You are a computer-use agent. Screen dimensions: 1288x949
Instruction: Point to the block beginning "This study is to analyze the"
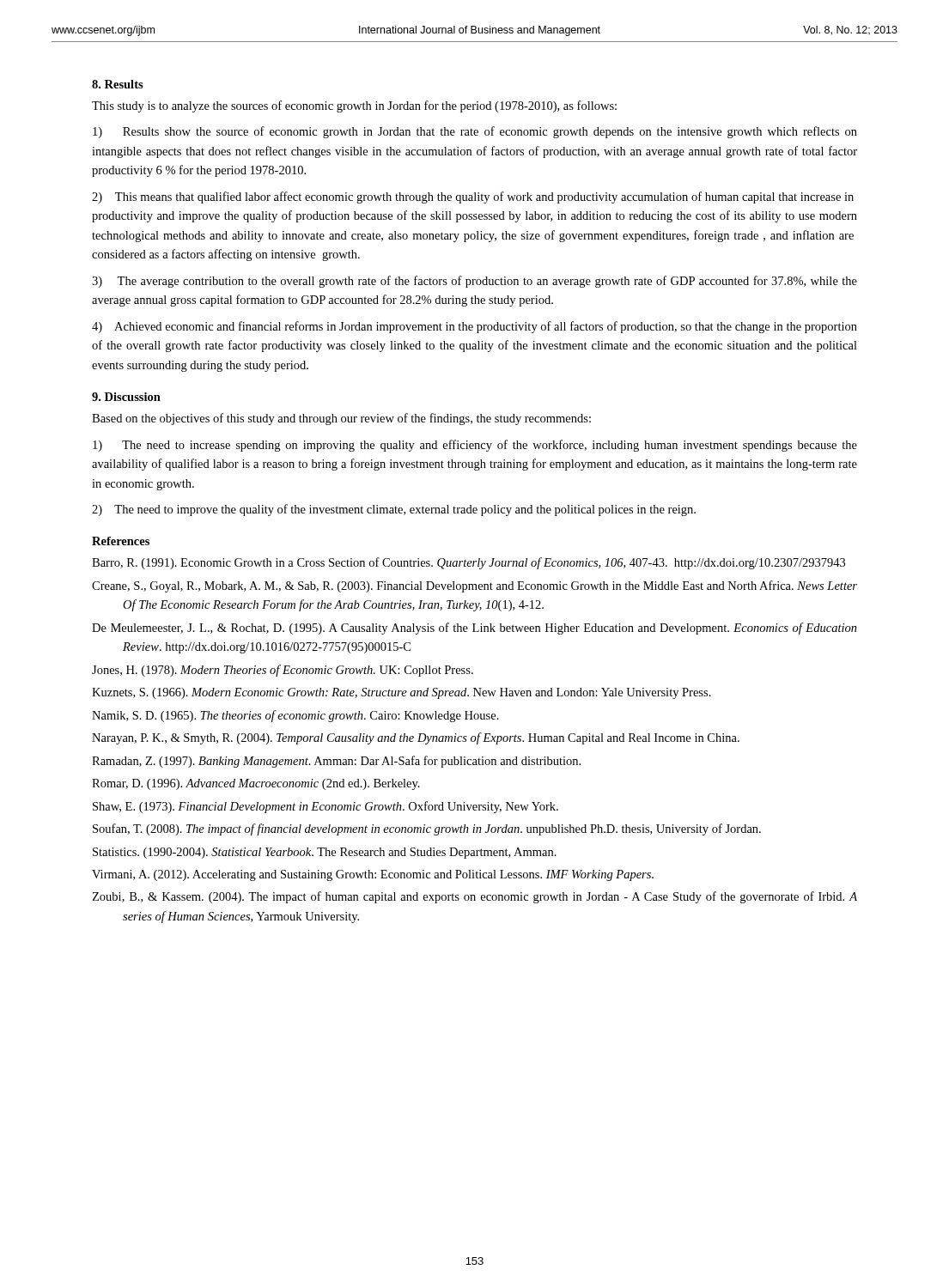pyautogui.click(x=355, y=106)
